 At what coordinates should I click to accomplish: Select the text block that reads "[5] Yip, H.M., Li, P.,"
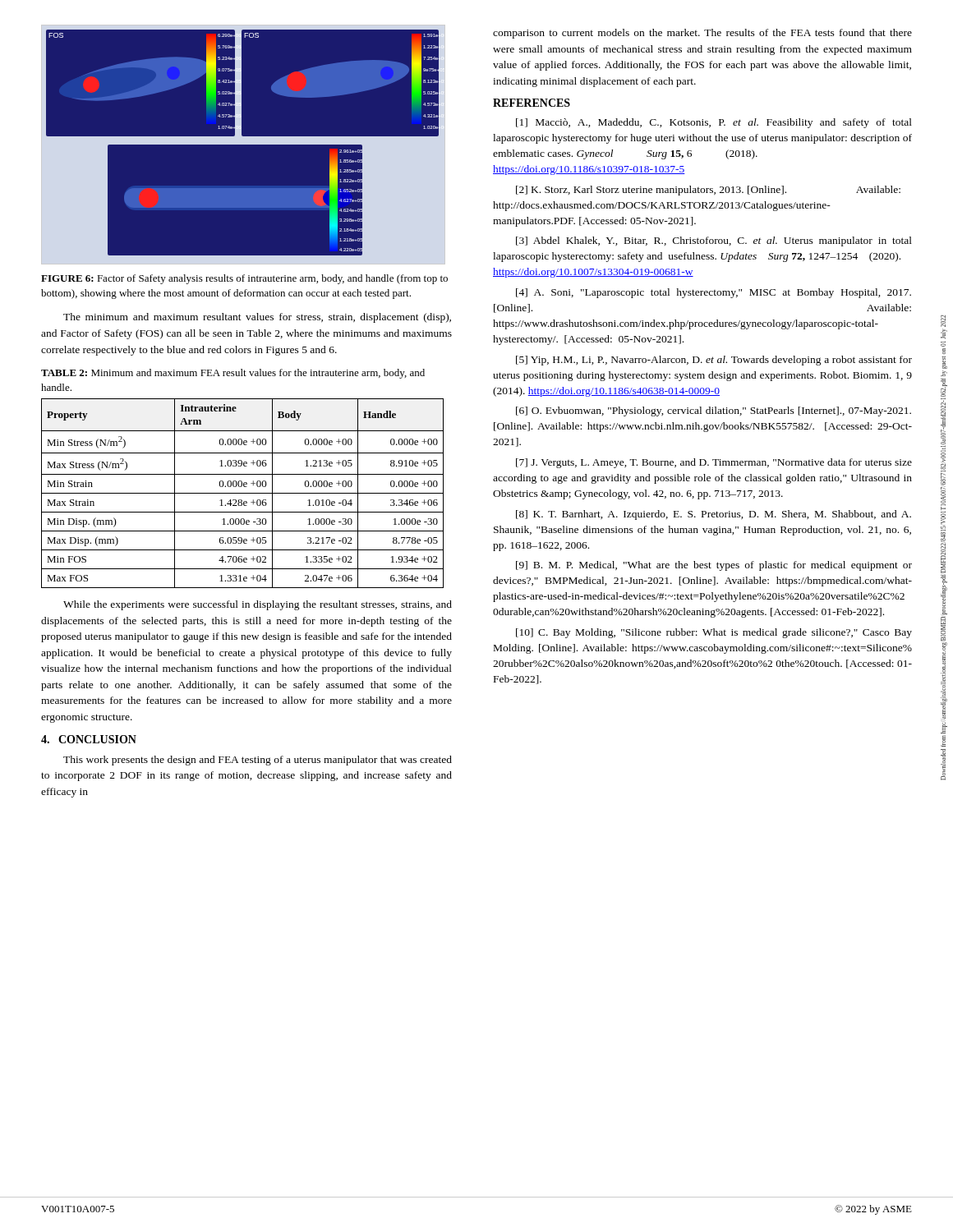coord(702,375)
